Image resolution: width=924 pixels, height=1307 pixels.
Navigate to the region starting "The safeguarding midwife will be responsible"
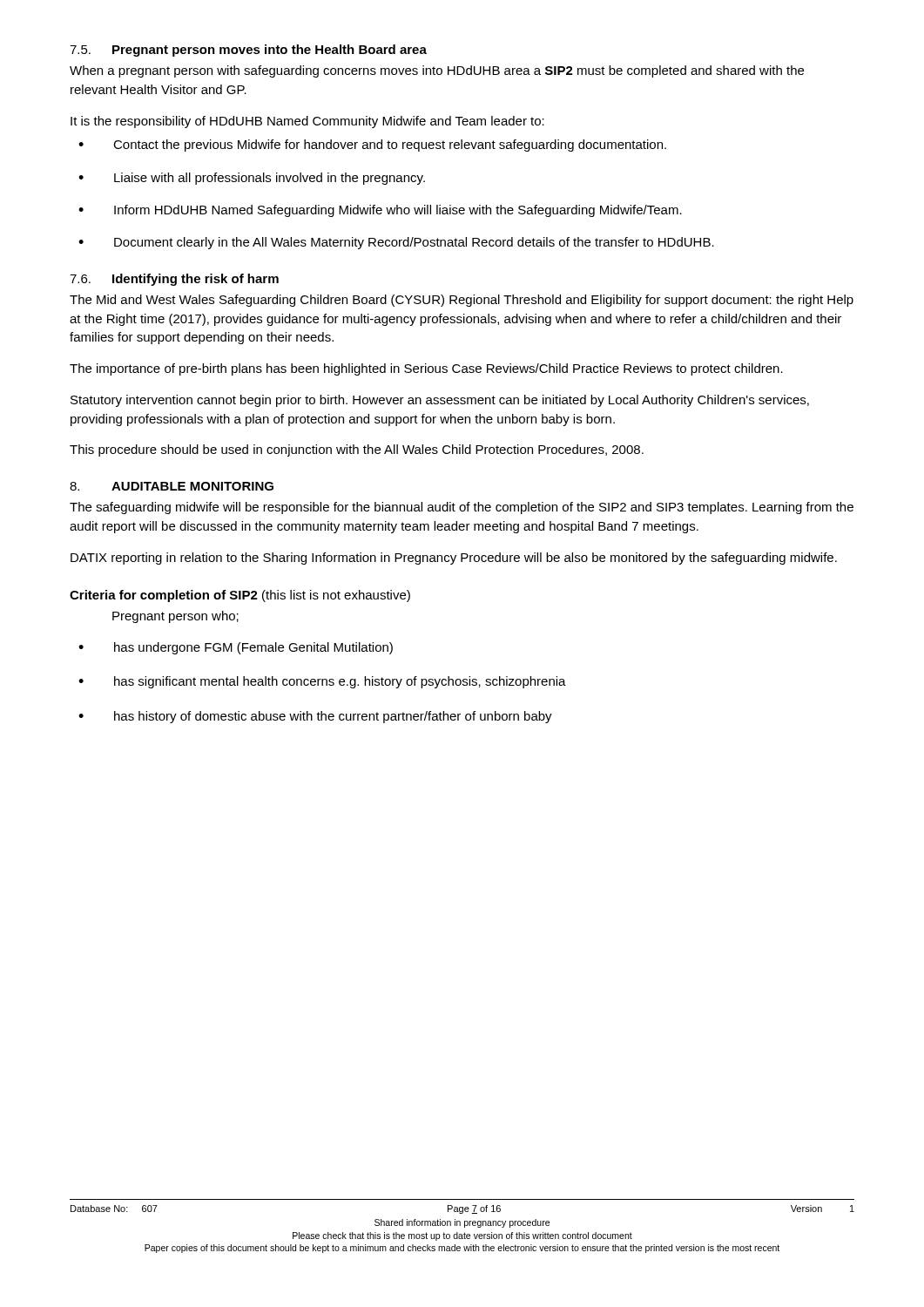462,516
